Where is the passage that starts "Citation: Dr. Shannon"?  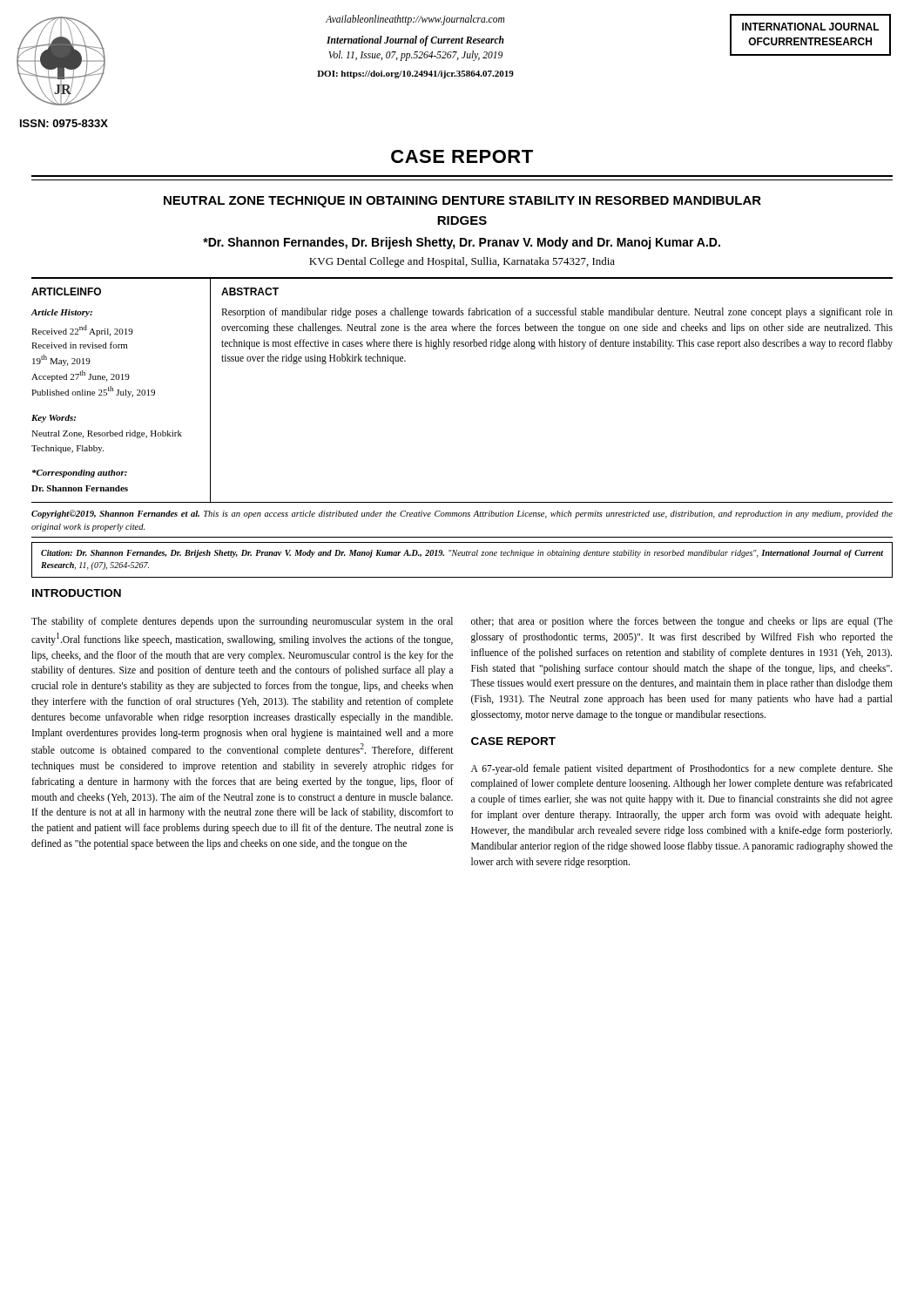(x=462, y=559)
